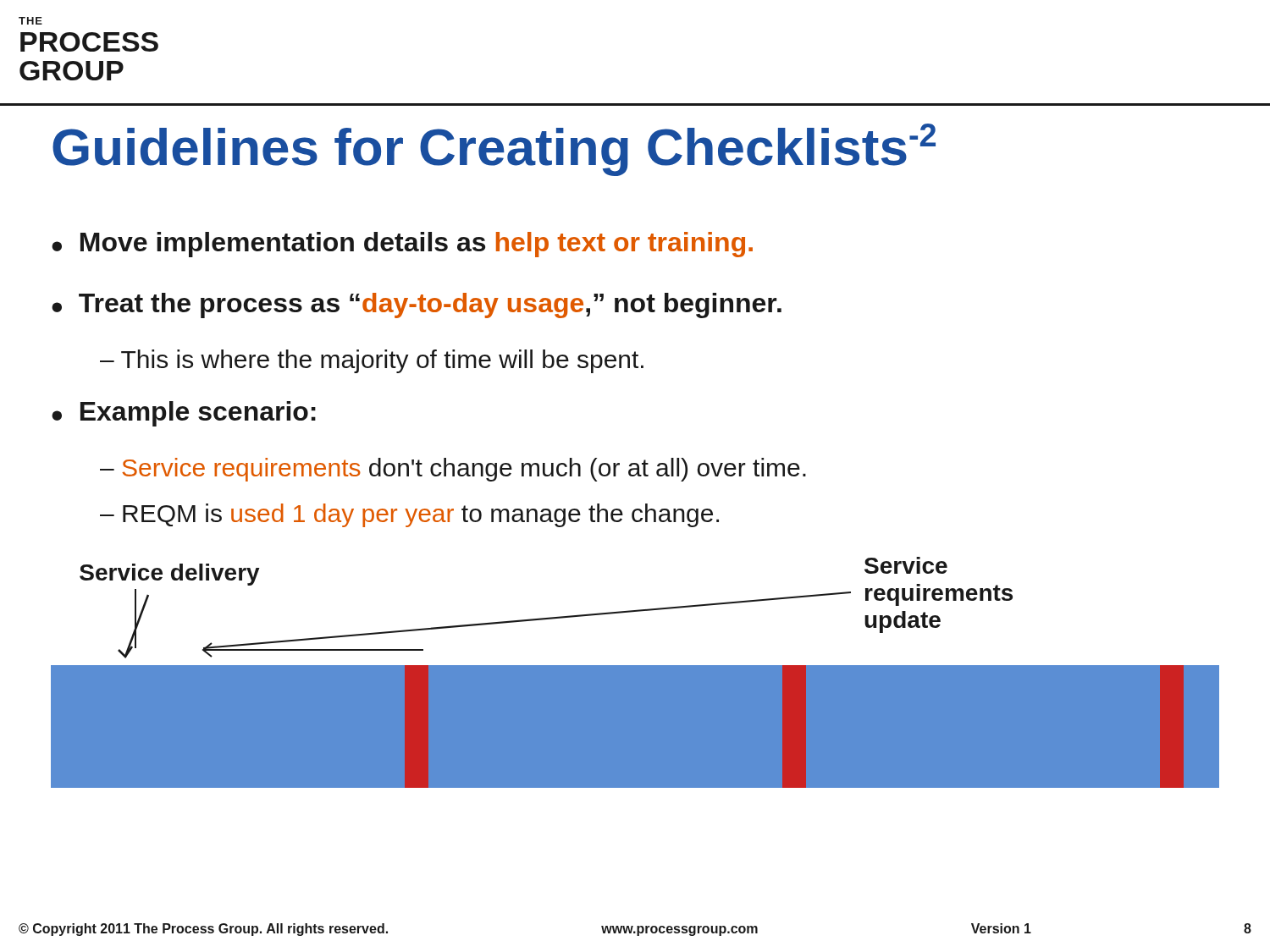Click on the list item containing "• Move implementation details as"
Image resolution: width=1270 pixels, height=952 pixels.
403,246
